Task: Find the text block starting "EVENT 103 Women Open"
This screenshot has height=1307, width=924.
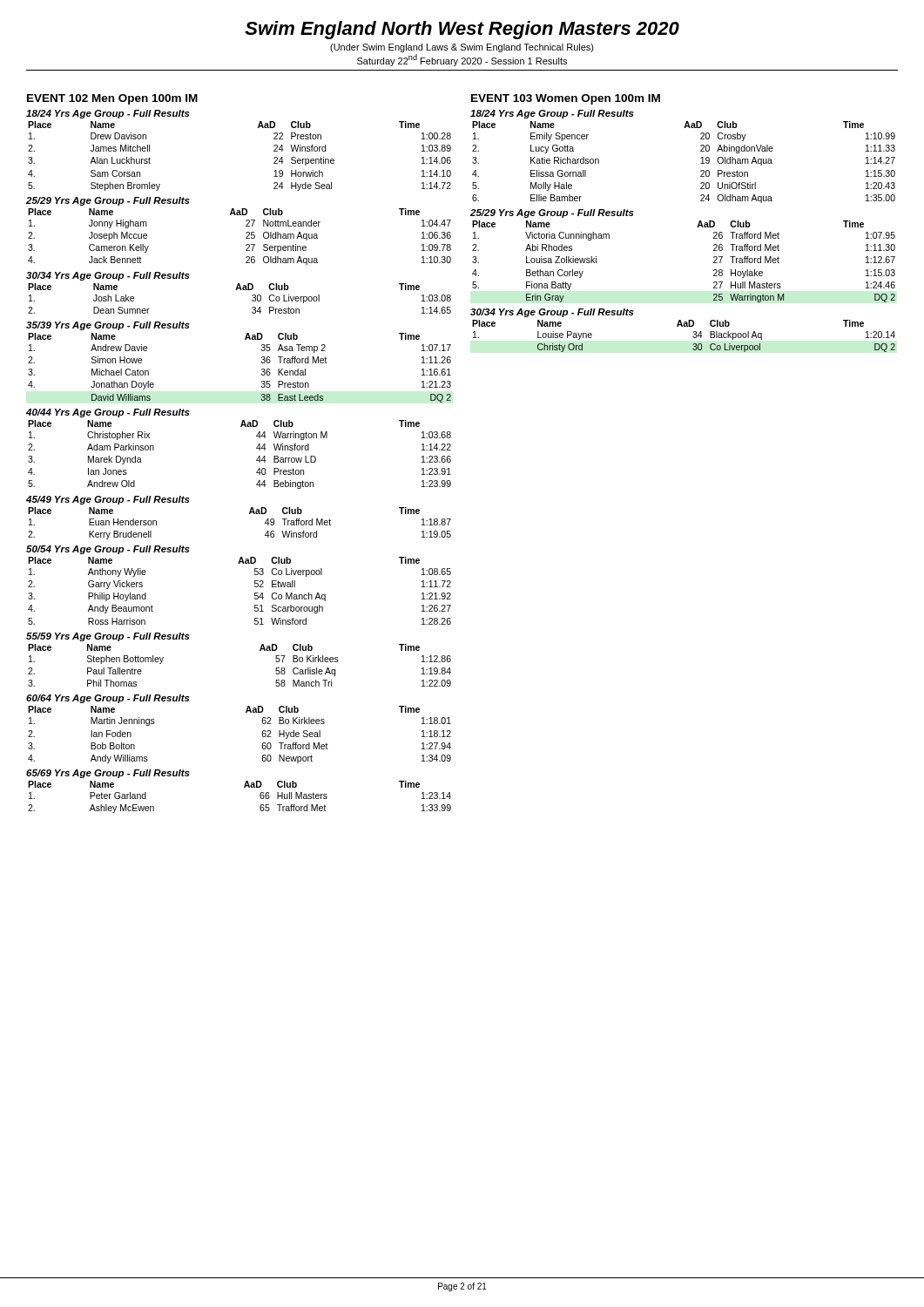Action: (566, 98)
